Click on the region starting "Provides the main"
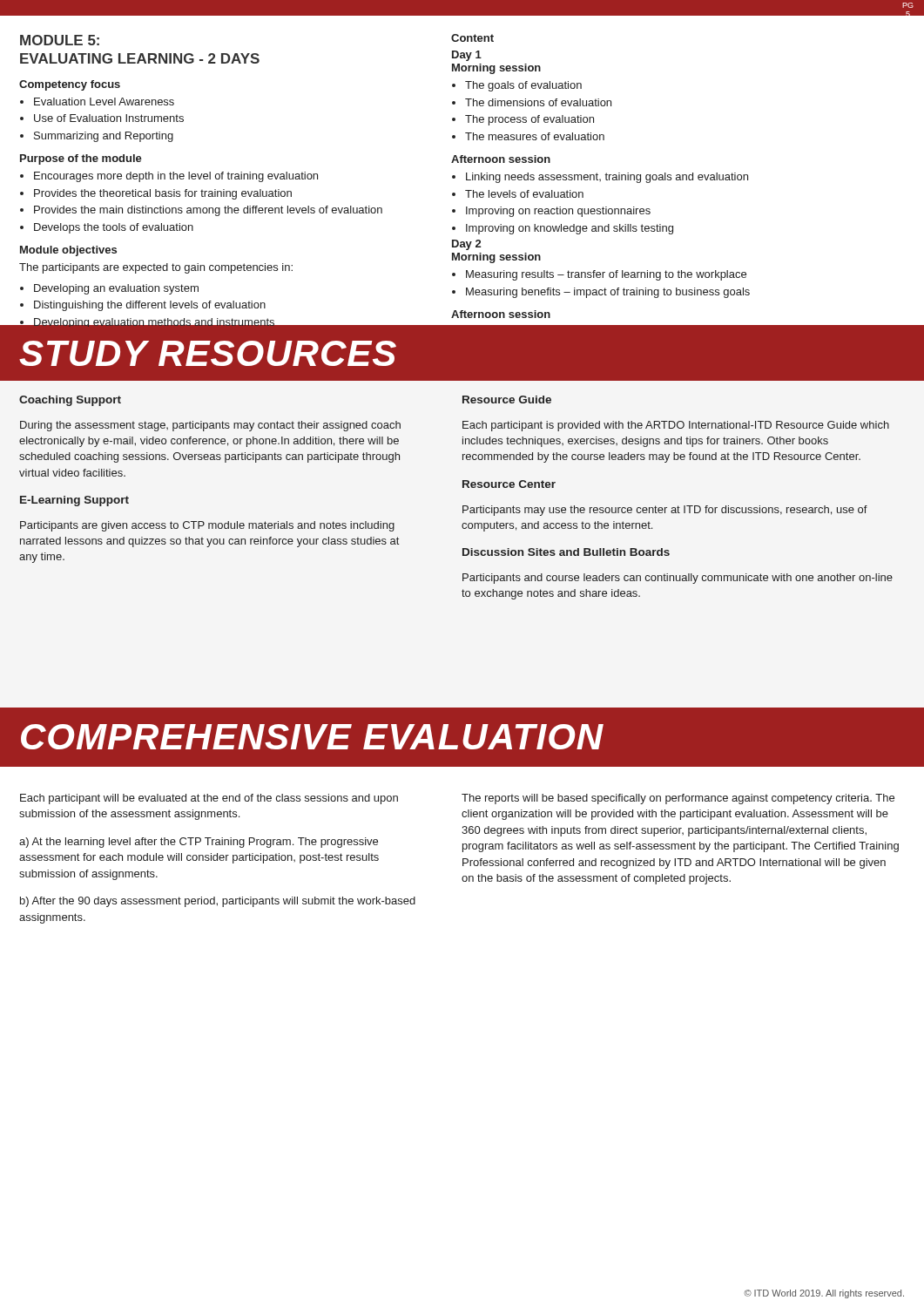The image size is (924, 1307). [x=208, y=210]
